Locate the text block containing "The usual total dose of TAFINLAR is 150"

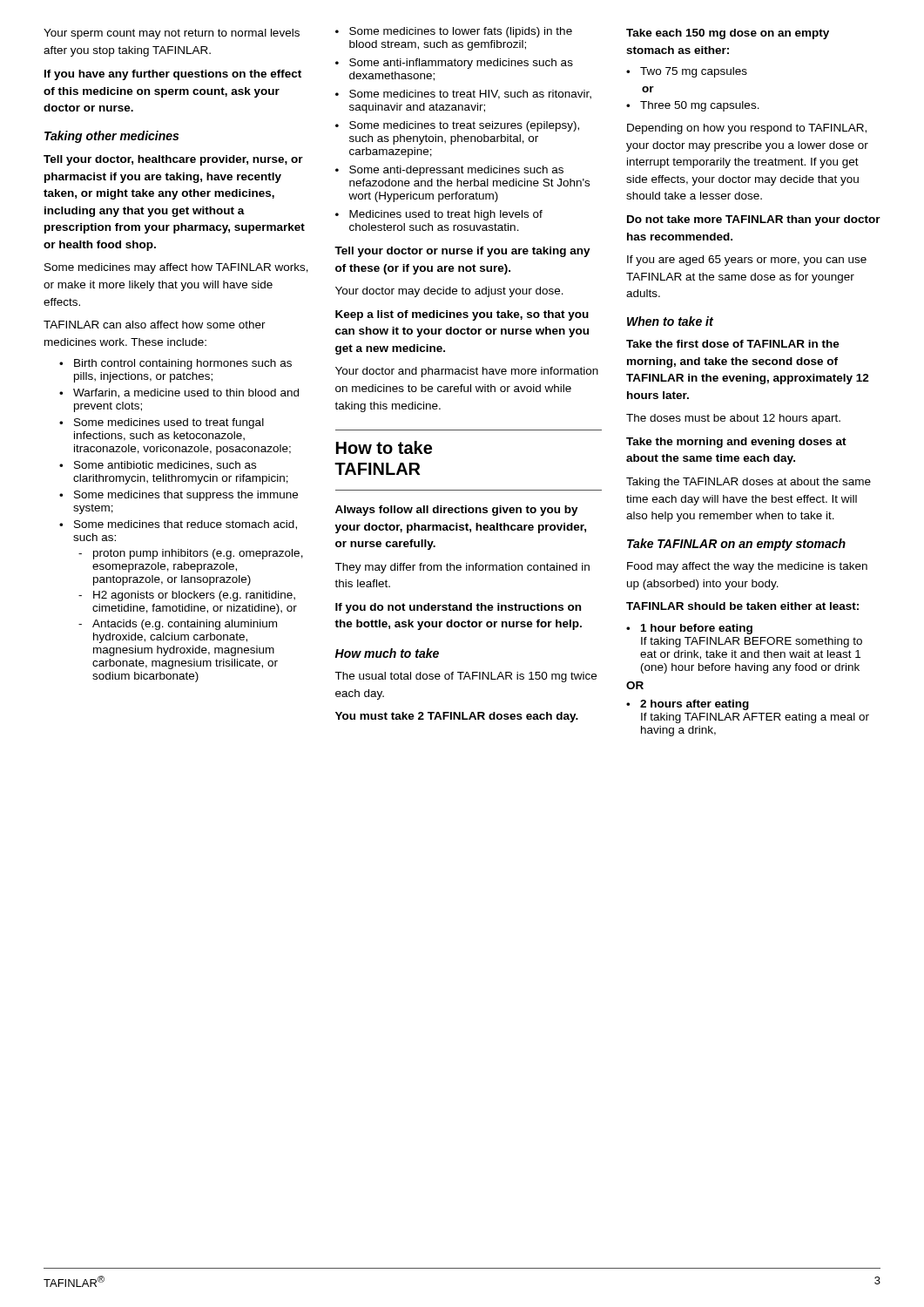[468, 685]
